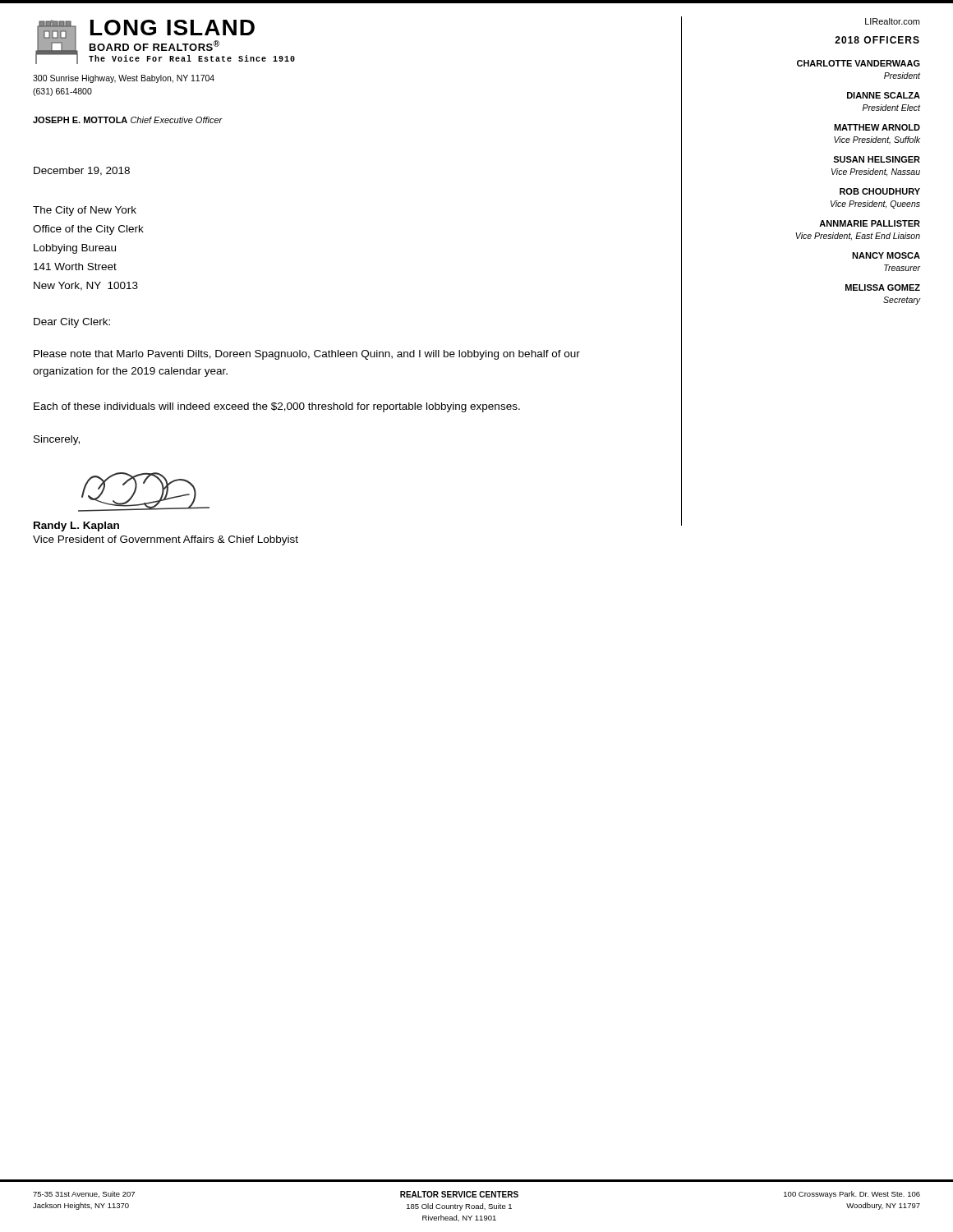Where does it say "December 19, 2018"?

tap(82, 170)
